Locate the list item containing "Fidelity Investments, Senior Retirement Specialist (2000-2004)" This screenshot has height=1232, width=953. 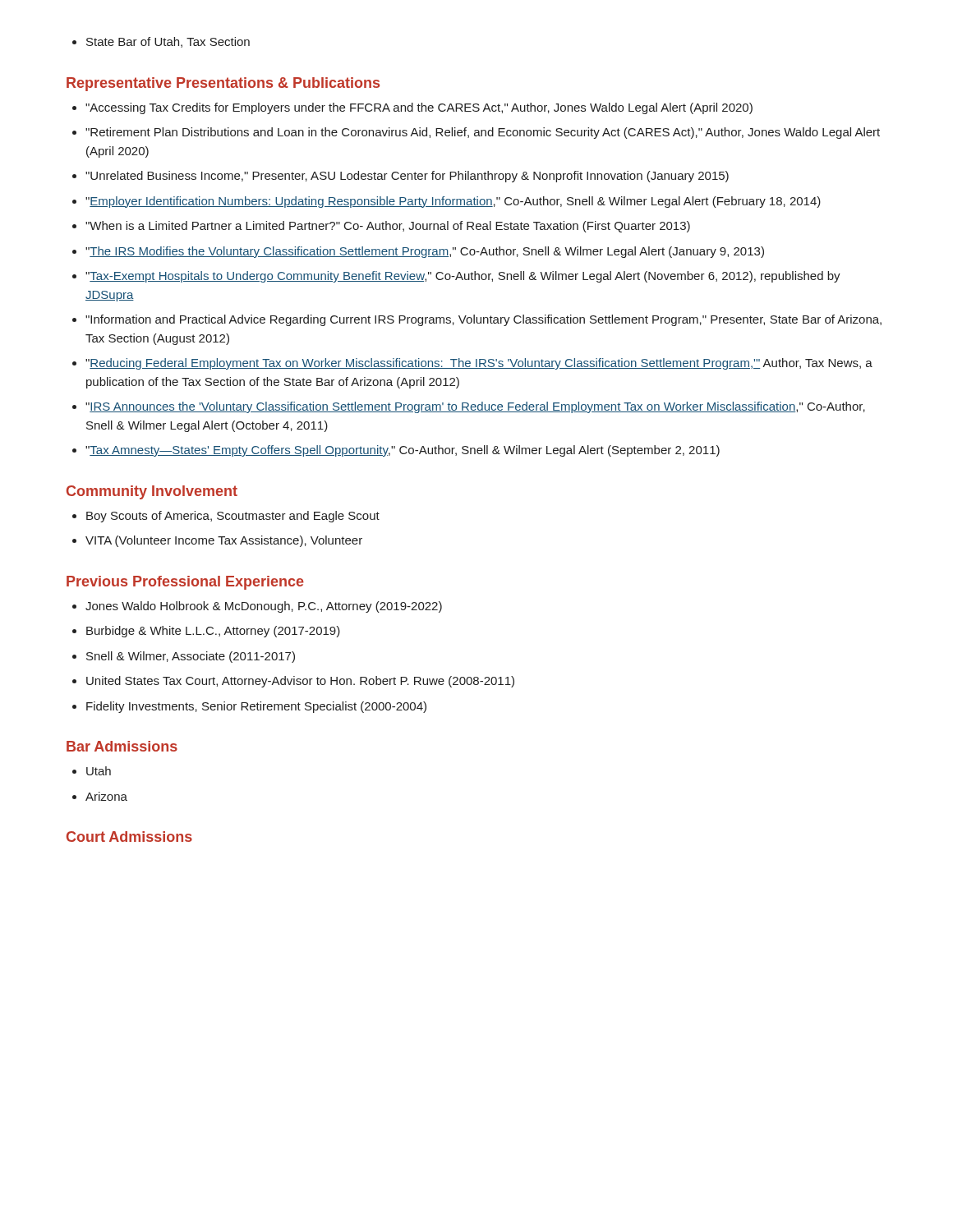point(256,707)
